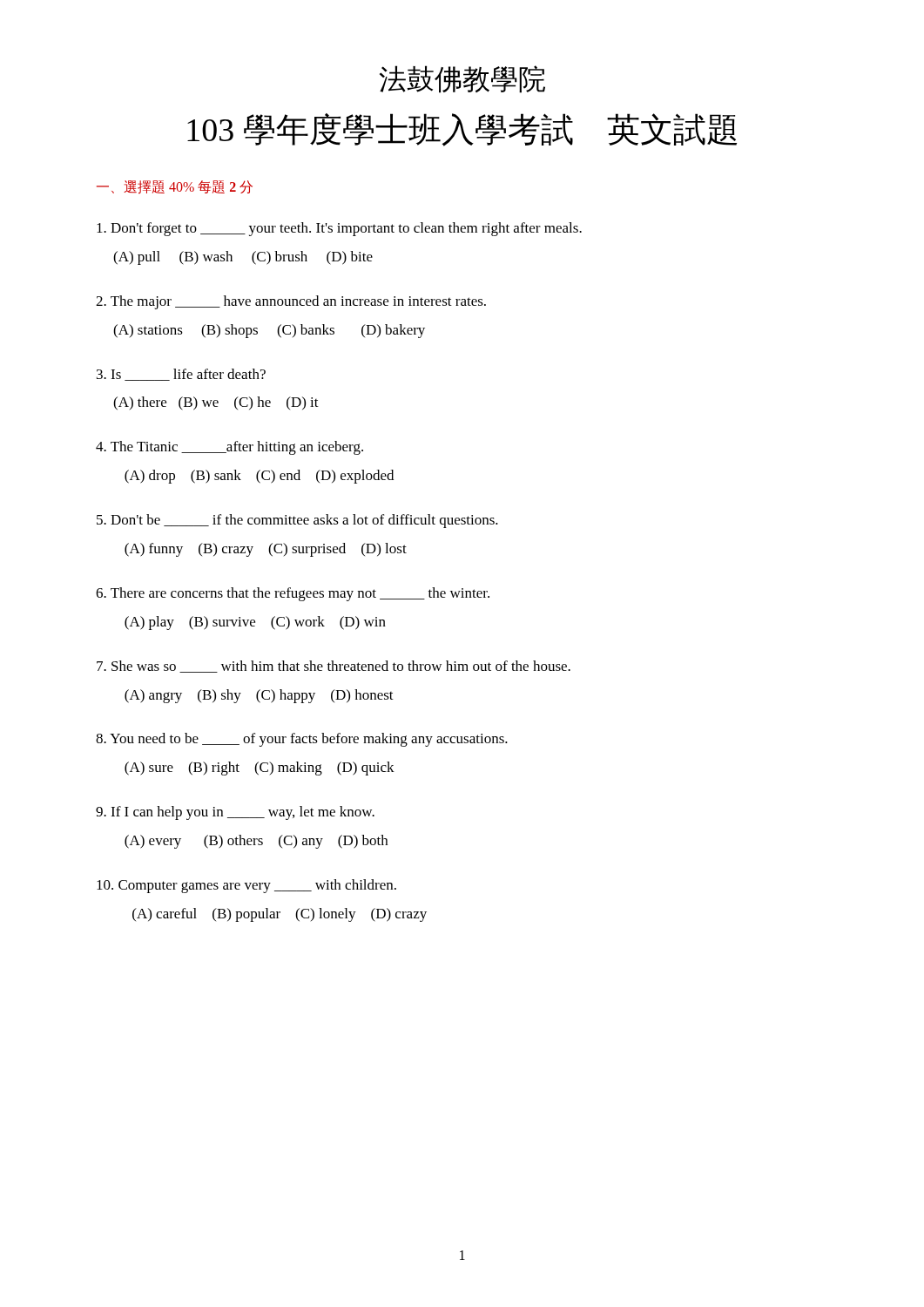The width and height of the screenshot is (924, 1307).
Task: Locate the element starting "5. Don't be ______ if the committee asks"
Action: (462, 535)
